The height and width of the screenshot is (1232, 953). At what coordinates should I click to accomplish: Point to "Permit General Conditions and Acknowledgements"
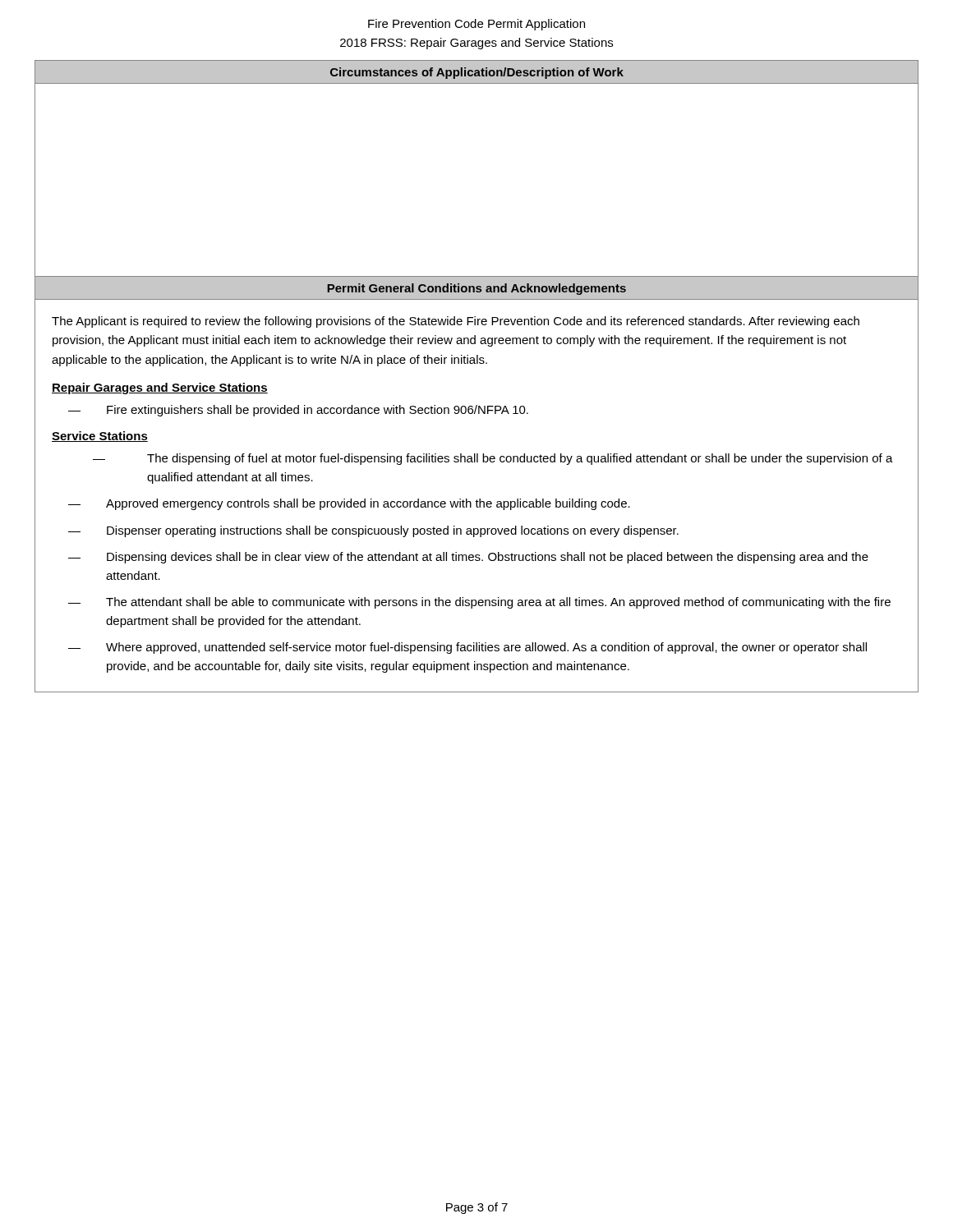476,288
